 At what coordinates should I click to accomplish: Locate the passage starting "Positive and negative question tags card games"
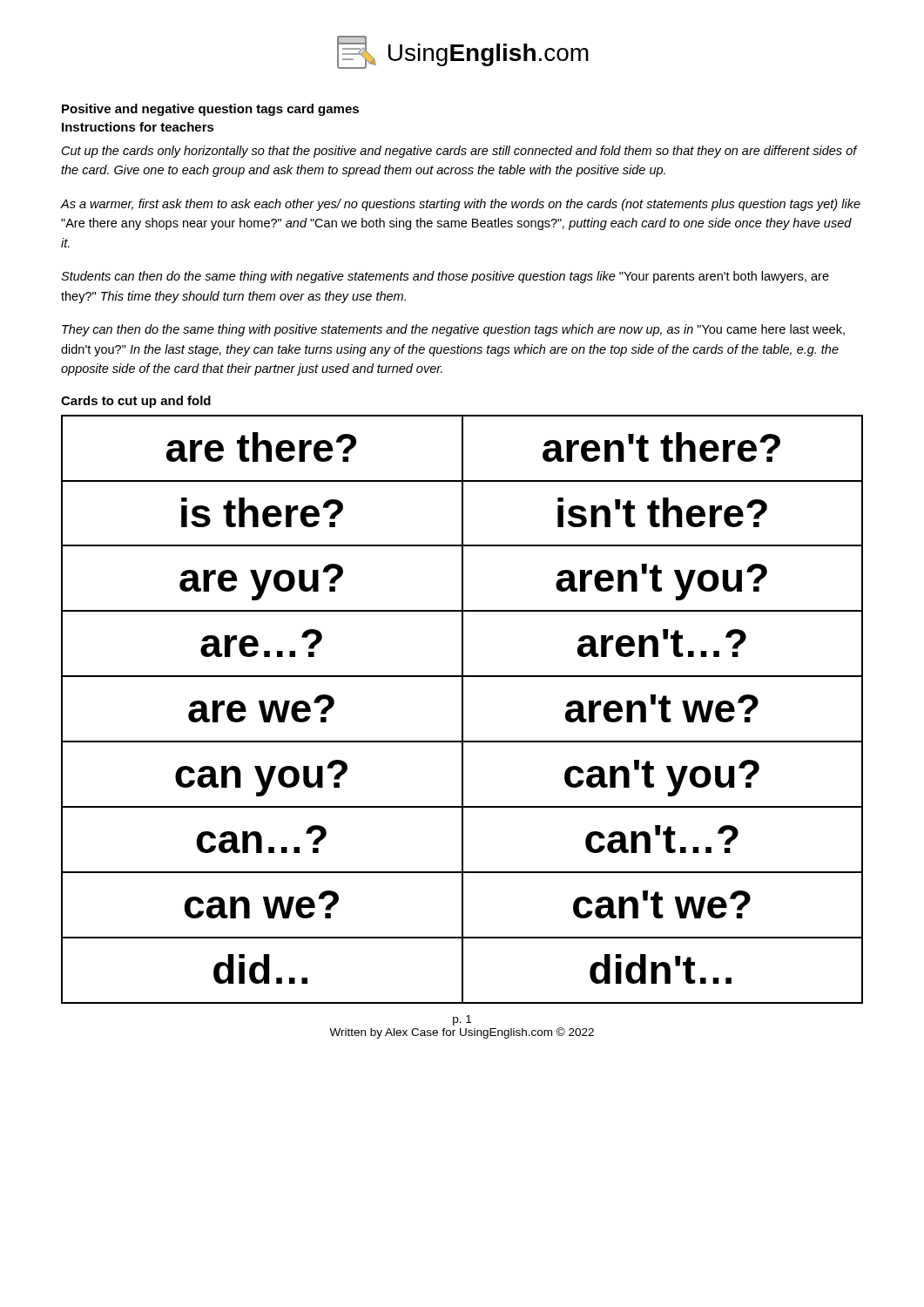[210, 118]
